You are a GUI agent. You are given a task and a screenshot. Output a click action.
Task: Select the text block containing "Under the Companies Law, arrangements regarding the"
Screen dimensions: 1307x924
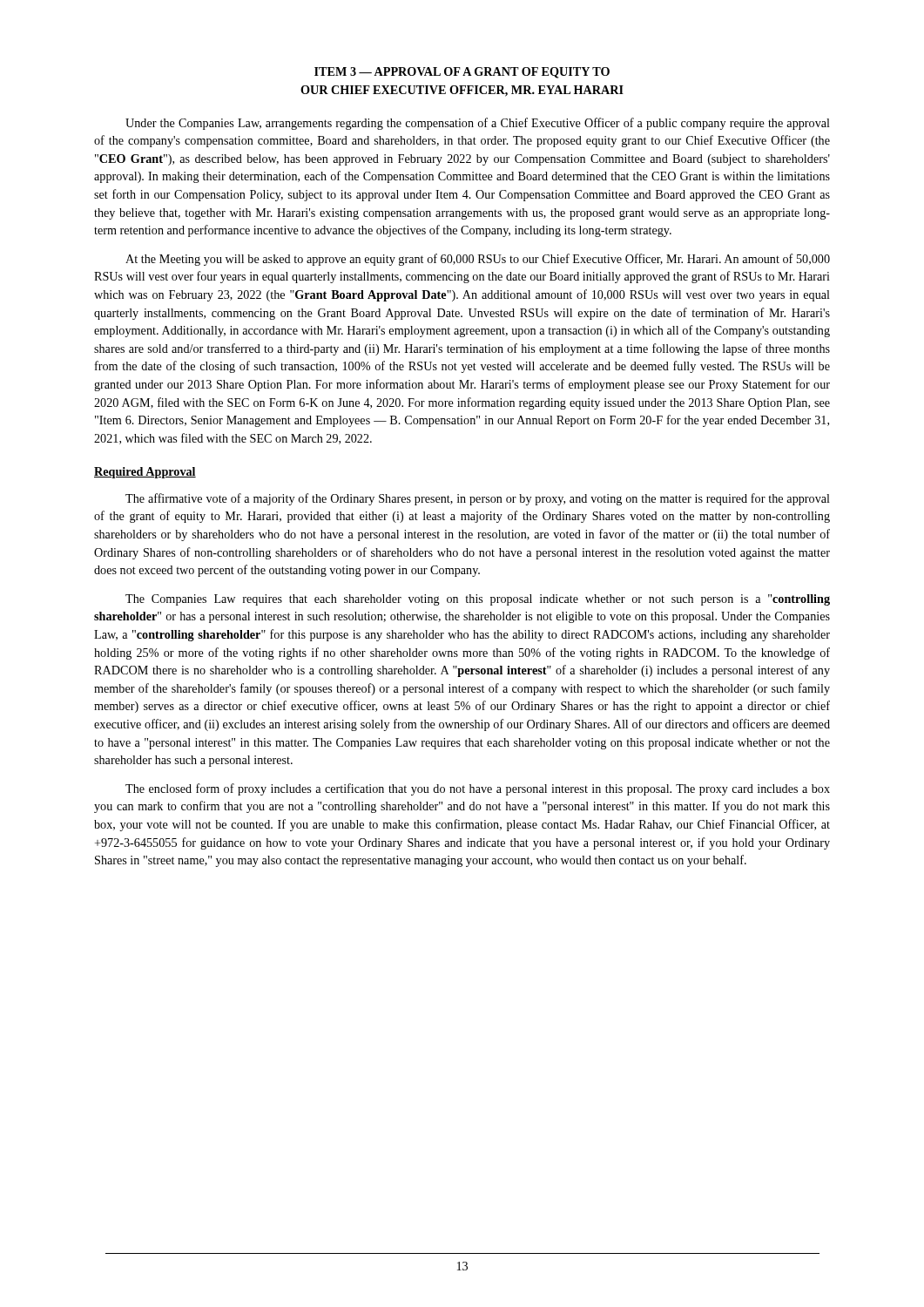[462, 176]
